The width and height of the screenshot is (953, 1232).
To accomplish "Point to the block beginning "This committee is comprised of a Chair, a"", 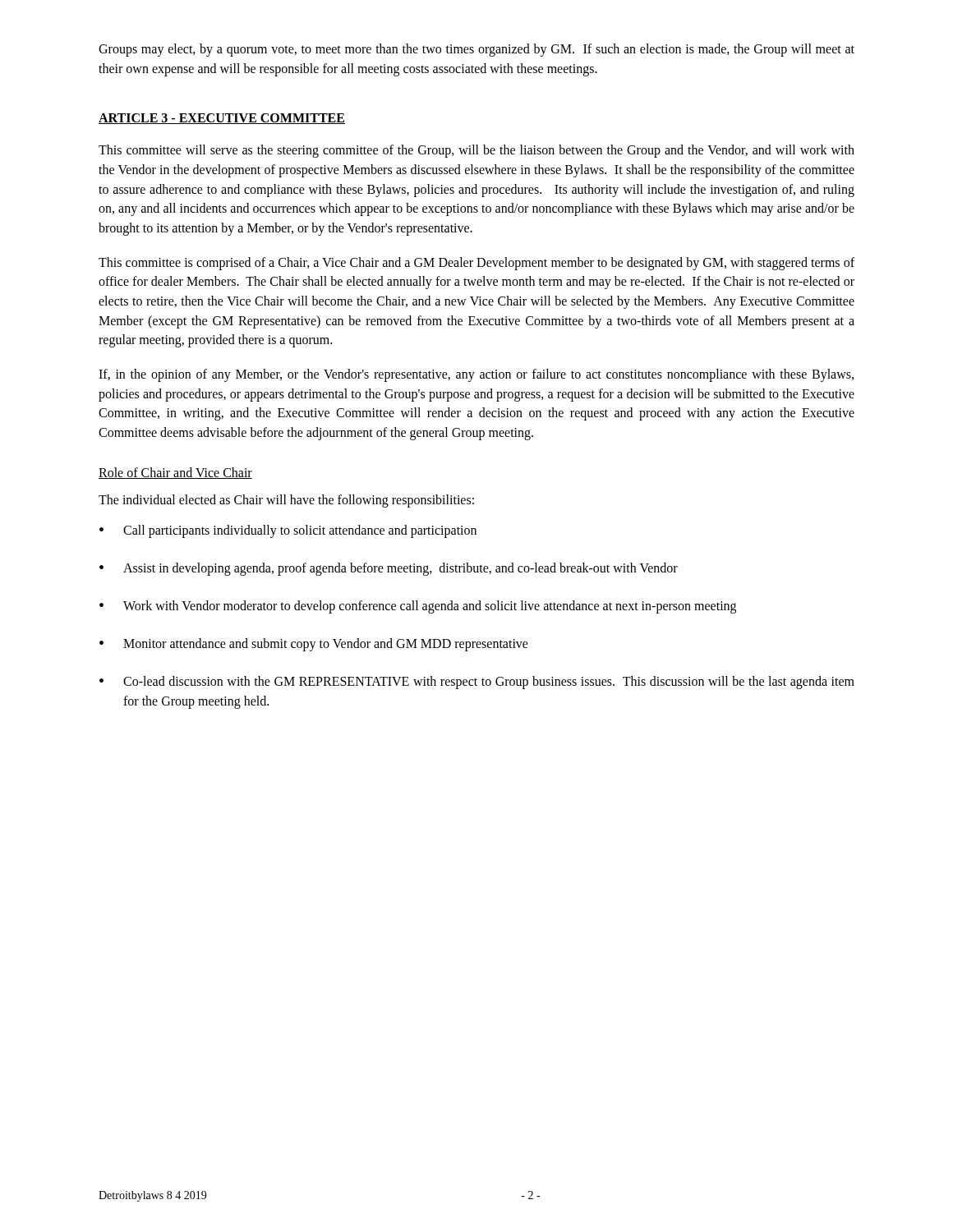I will [x=476, y=301].
